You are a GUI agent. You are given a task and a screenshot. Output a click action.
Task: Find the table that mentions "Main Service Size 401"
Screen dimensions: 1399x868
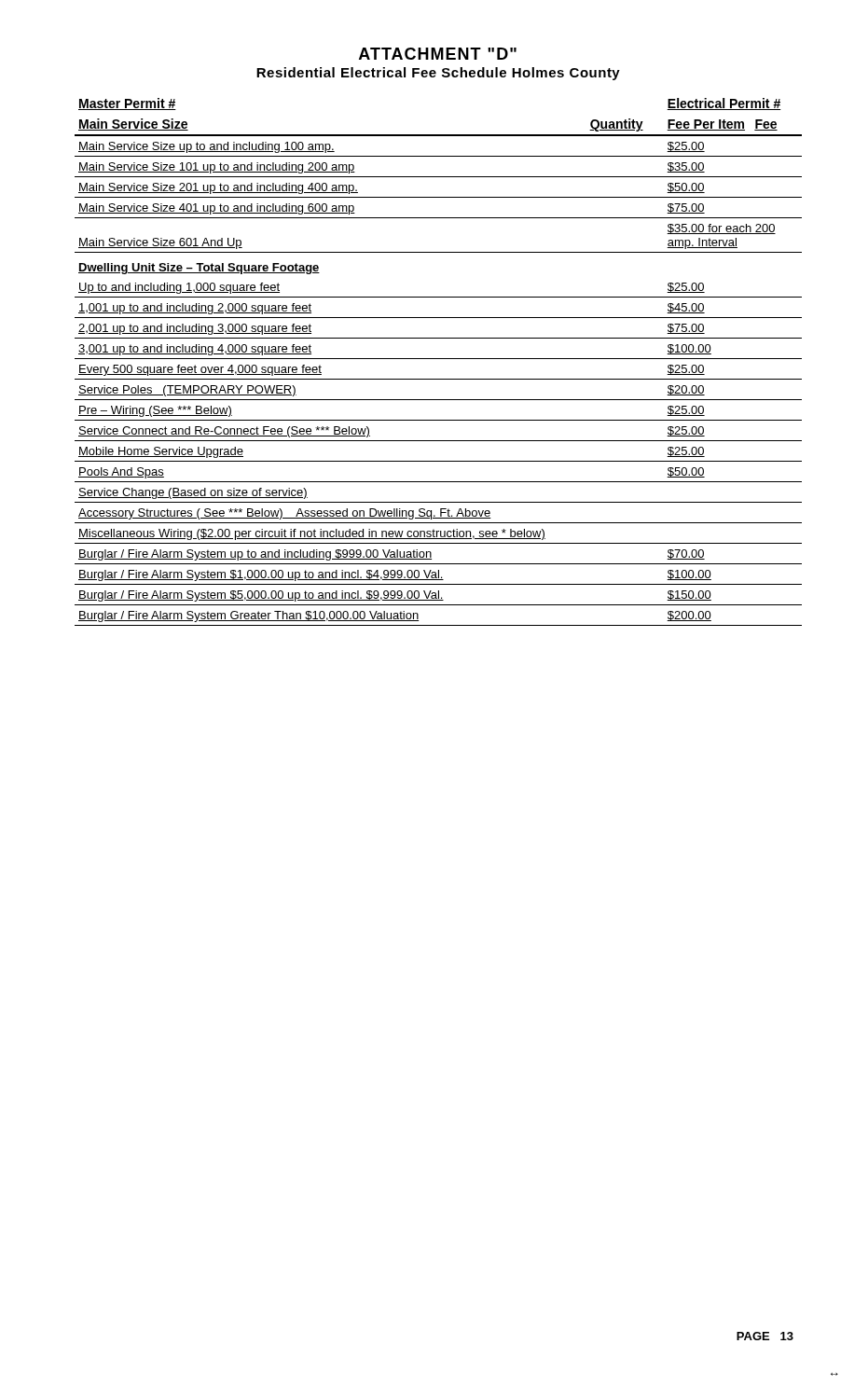coord(438,360)
